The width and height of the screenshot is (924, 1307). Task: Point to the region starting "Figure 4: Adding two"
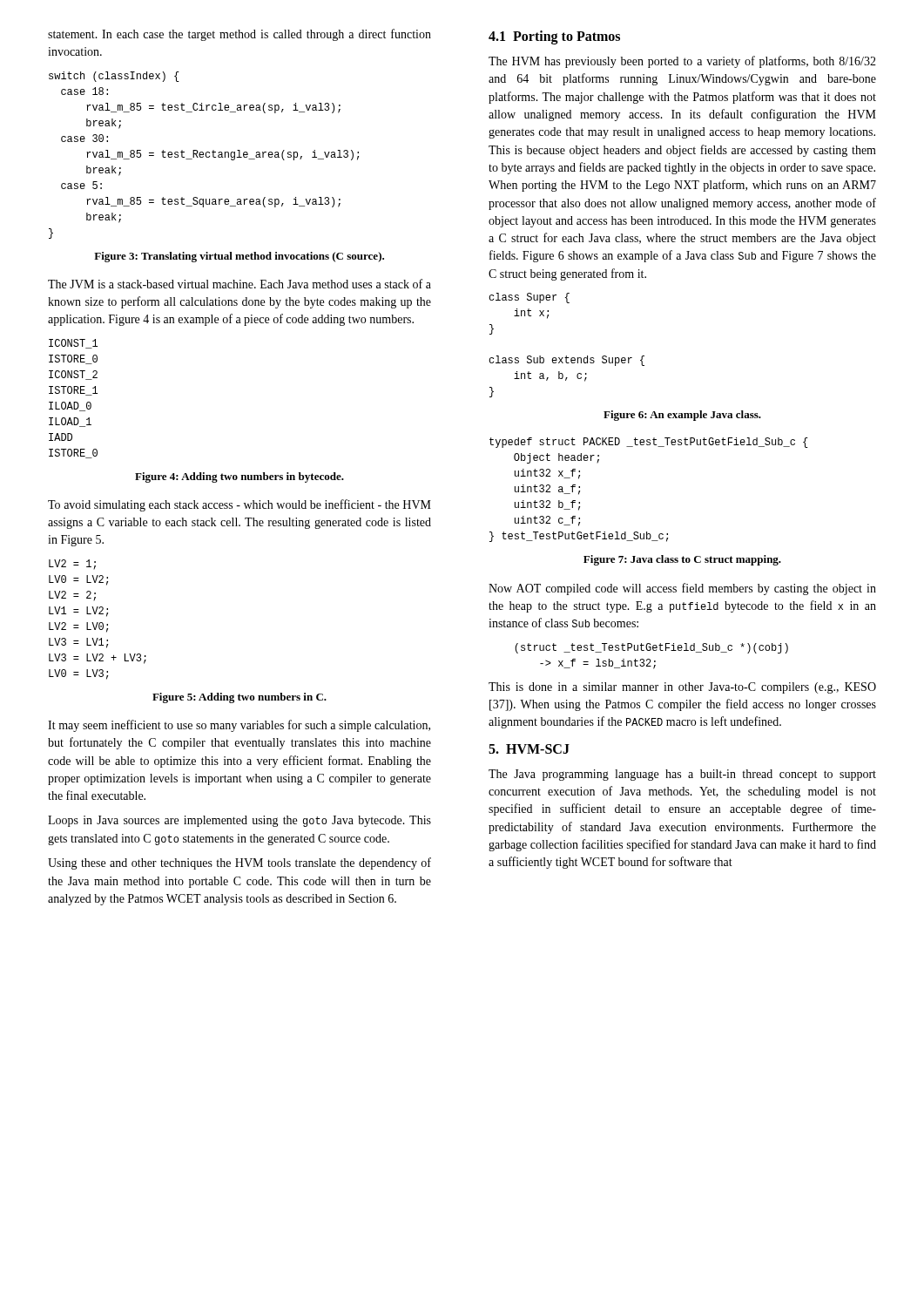[x=239, y=476]
